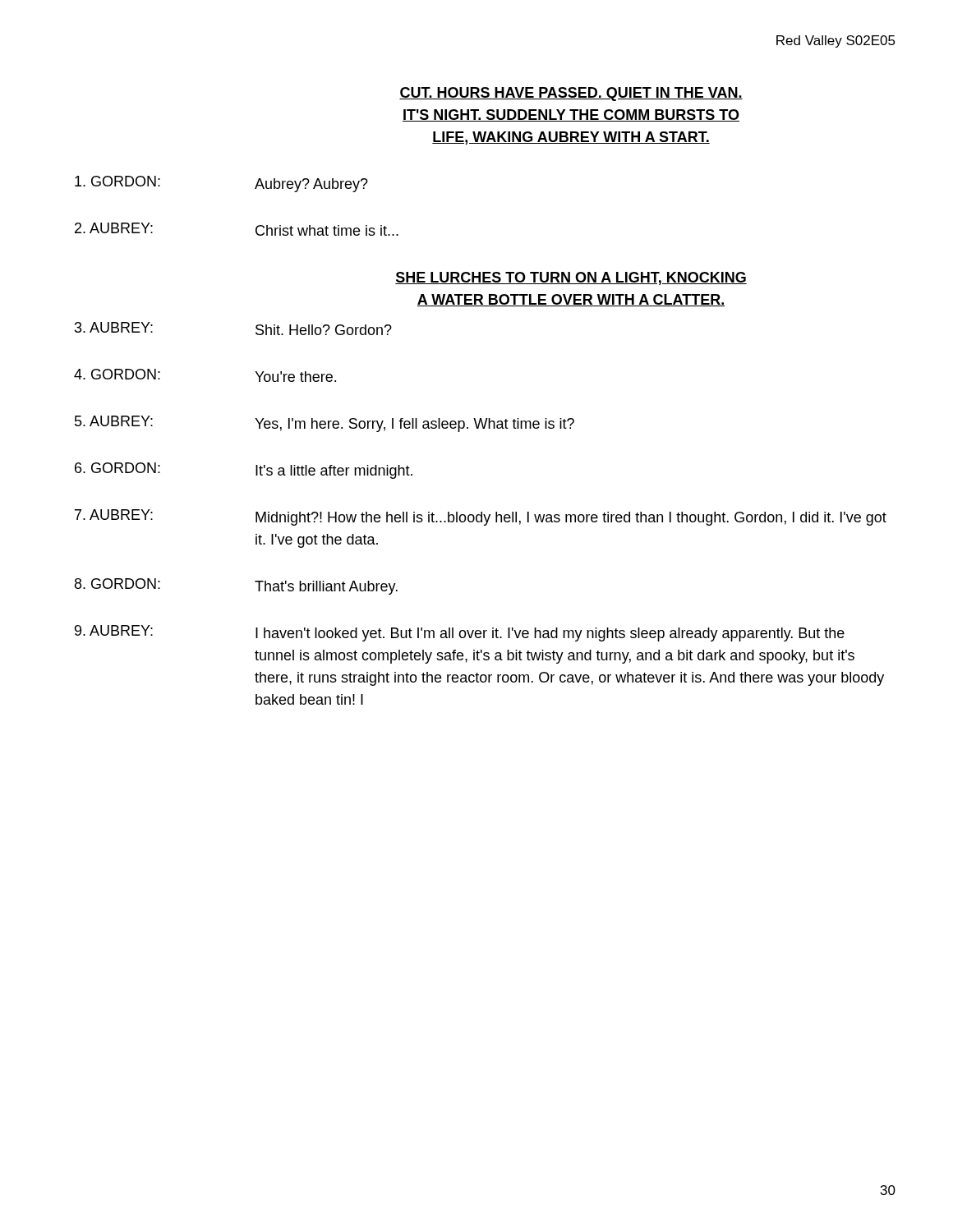Locate the block of text that opens with "7. AUBREY: Midnight?! How the hell is it...bloody"
The height and width of the screenshot is (1232, 953).
481,529
